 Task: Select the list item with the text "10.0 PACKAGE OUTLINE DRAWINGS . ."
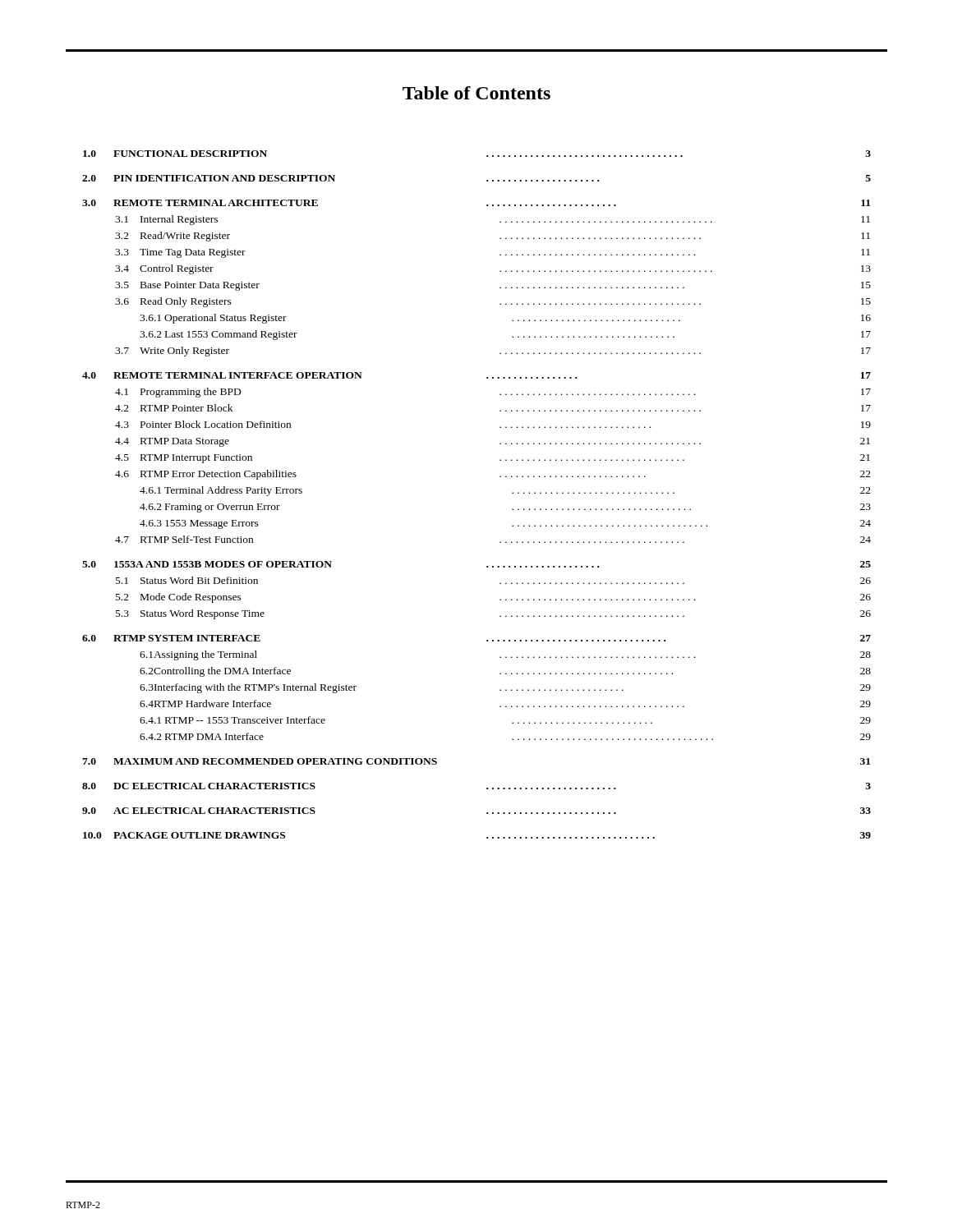click(476, 835)
